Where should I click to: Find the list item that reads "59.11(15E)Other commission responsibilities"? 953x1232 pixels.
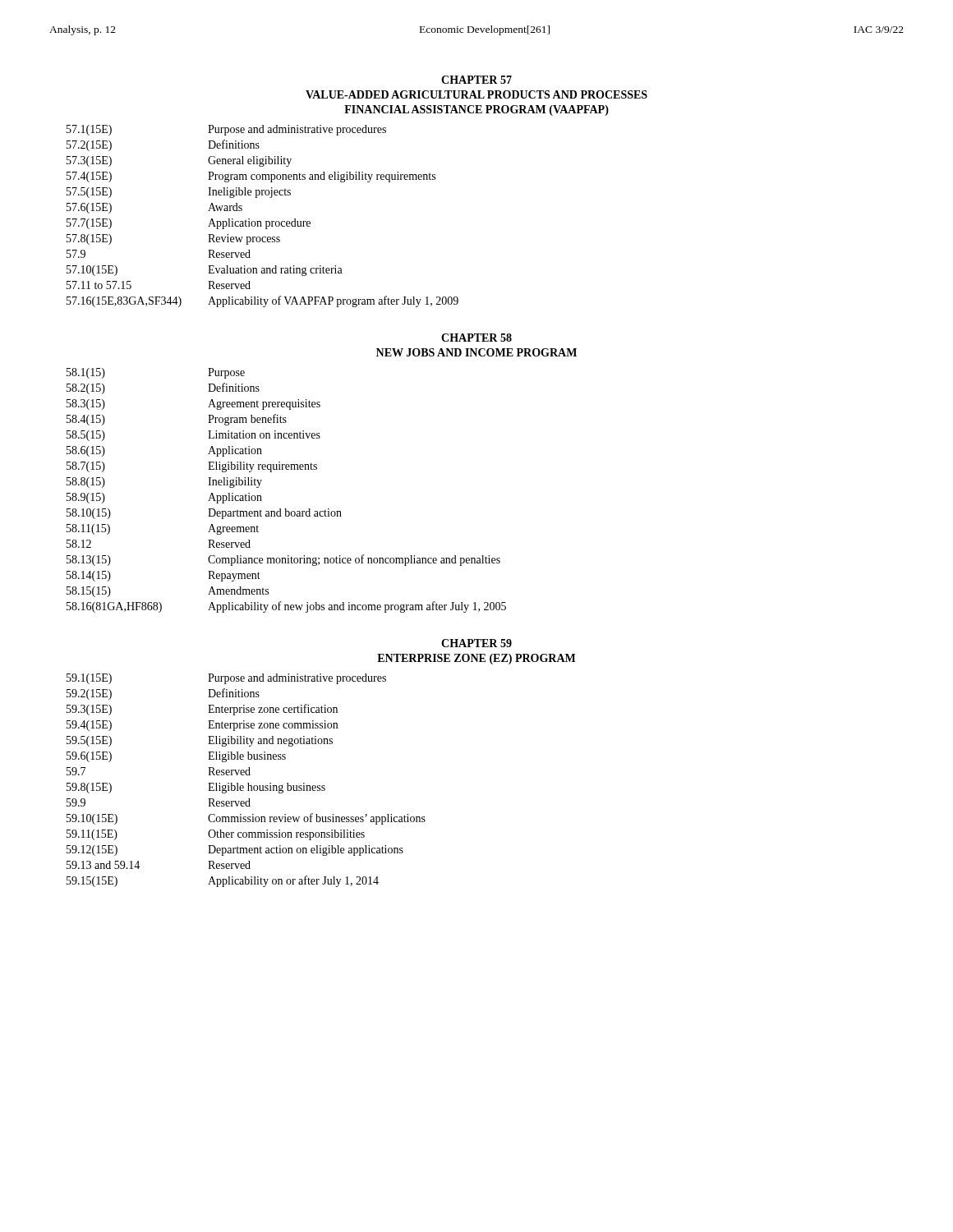coord(216,835)
